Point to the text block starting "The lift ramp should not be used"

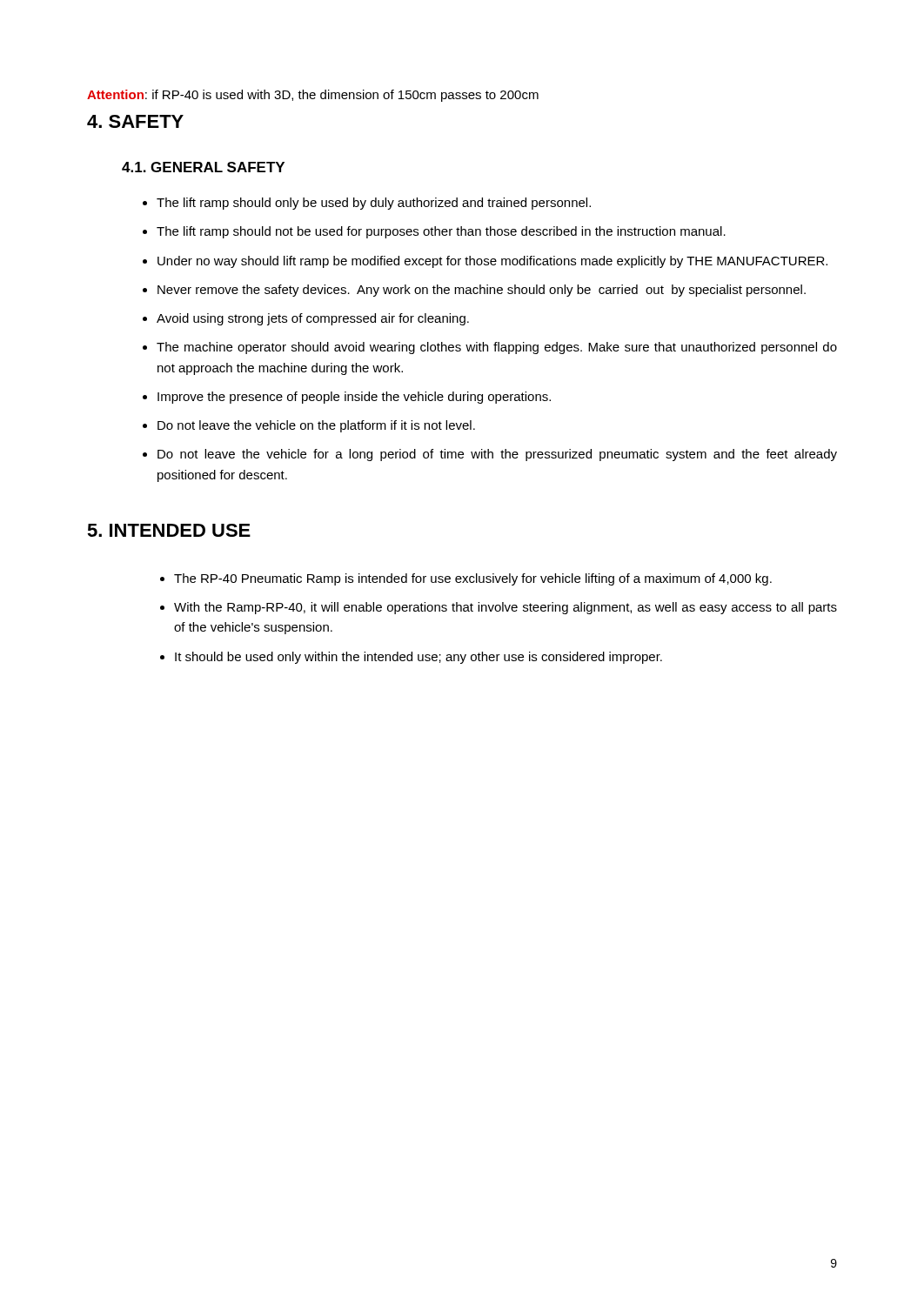pos(441,231)
